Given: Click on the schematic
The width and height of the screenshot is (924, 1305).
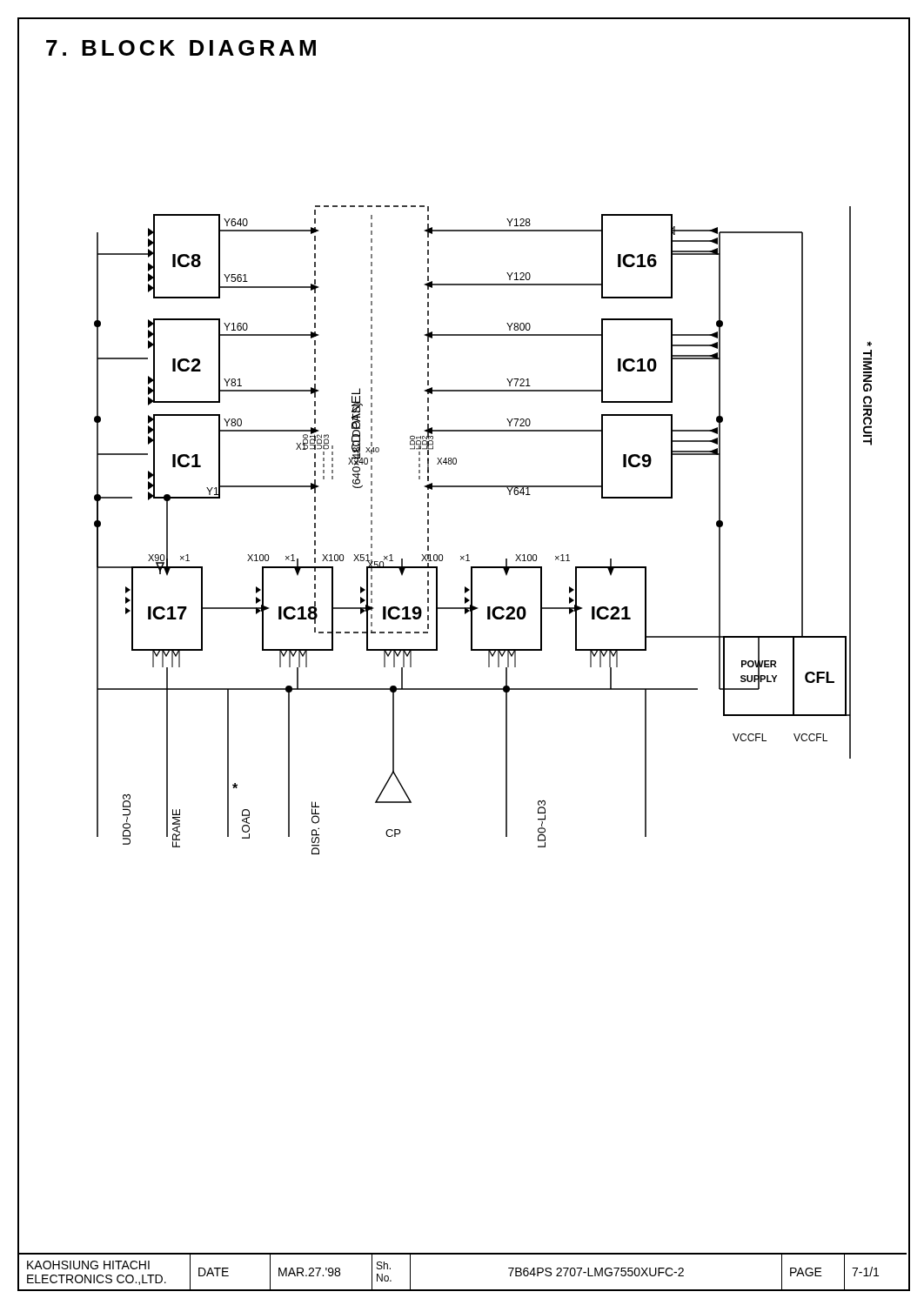Looking at the screenshot, I should tap(464, 650).
